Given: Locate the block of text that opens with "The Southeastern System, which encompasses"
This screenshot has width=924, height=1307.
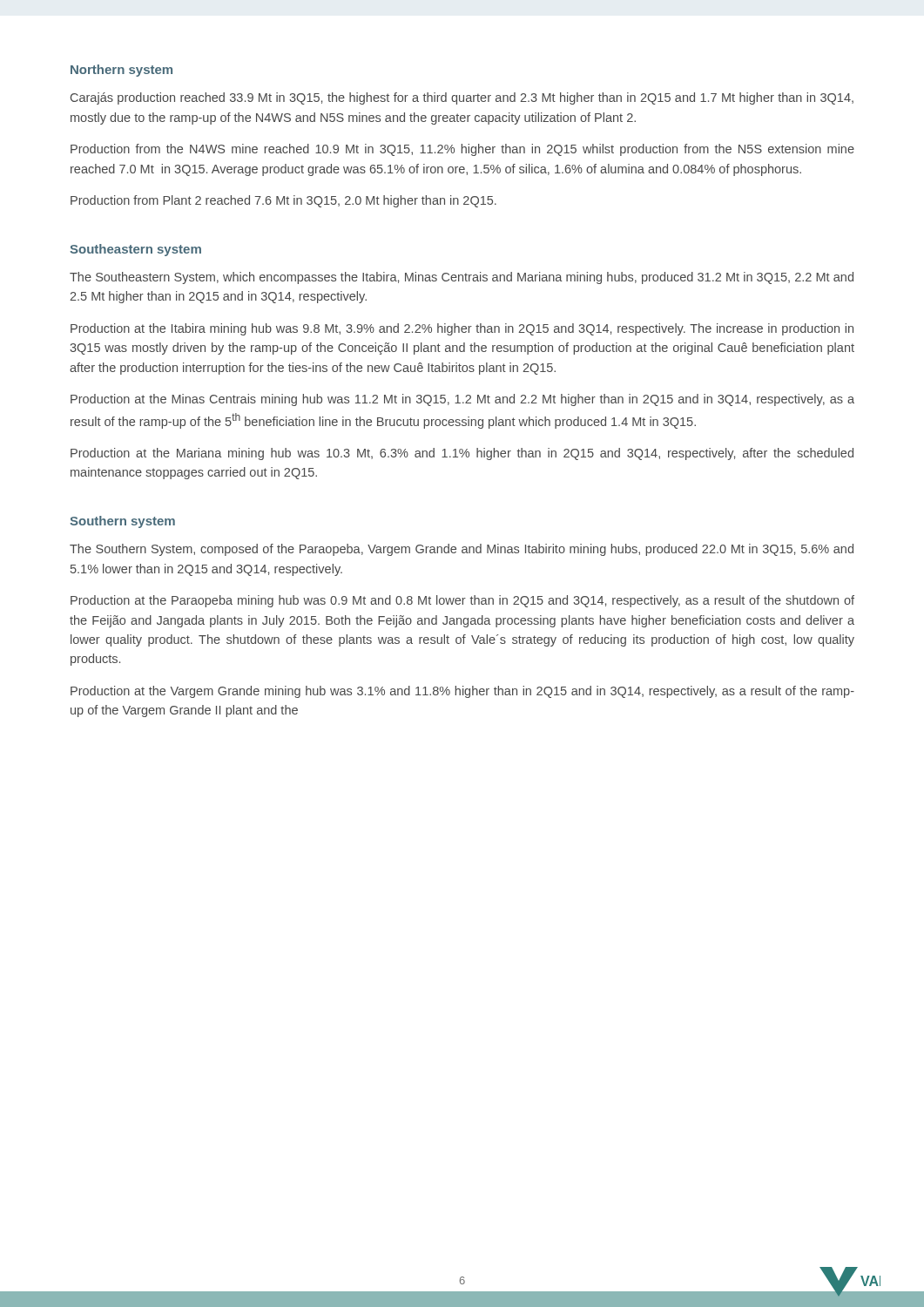Looking at the screenshot, I should [x=462, y=287].
